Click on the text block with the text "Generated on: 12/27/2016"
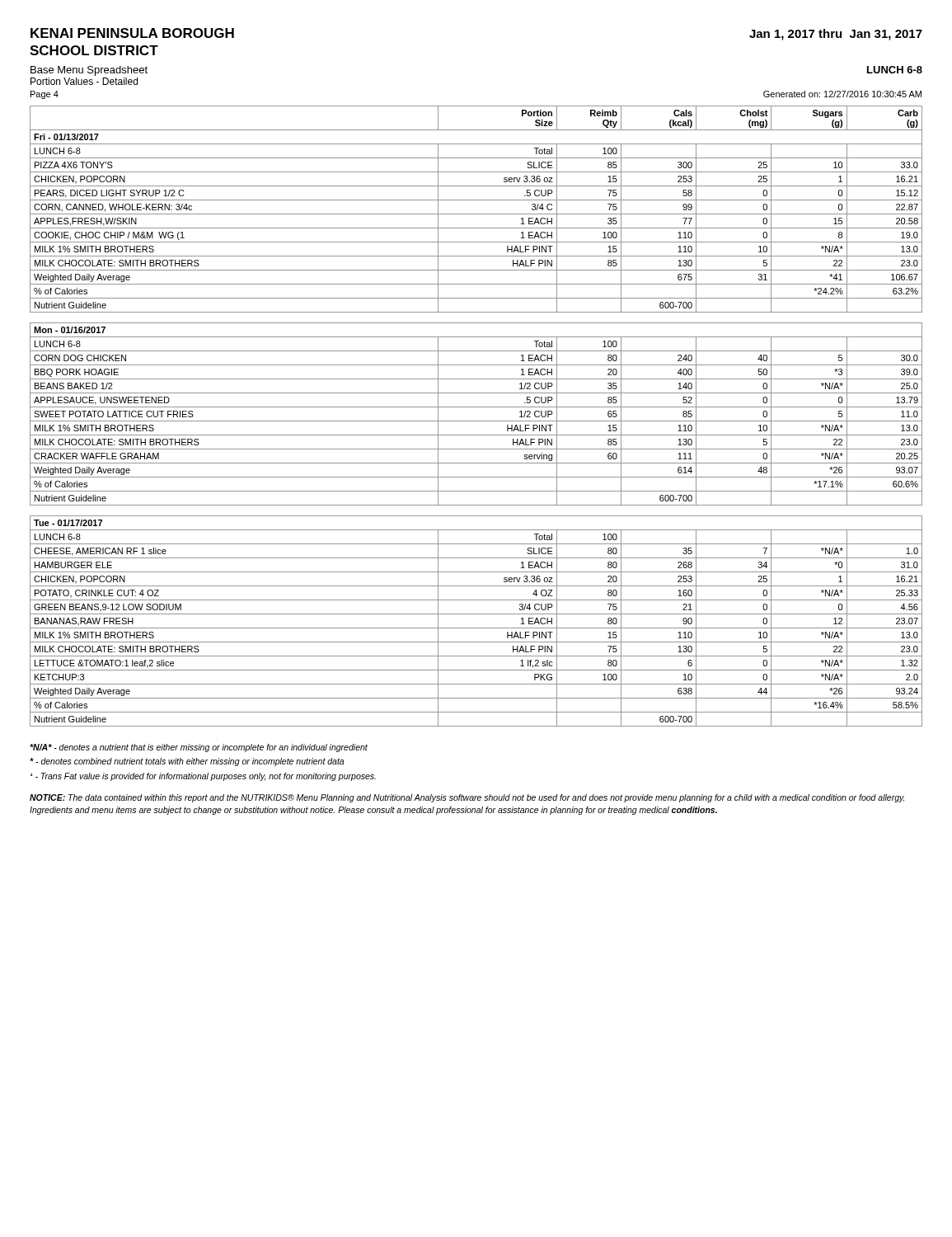Image resolution: width=952 pixels, height=1237 pixels. coord(843,94)
